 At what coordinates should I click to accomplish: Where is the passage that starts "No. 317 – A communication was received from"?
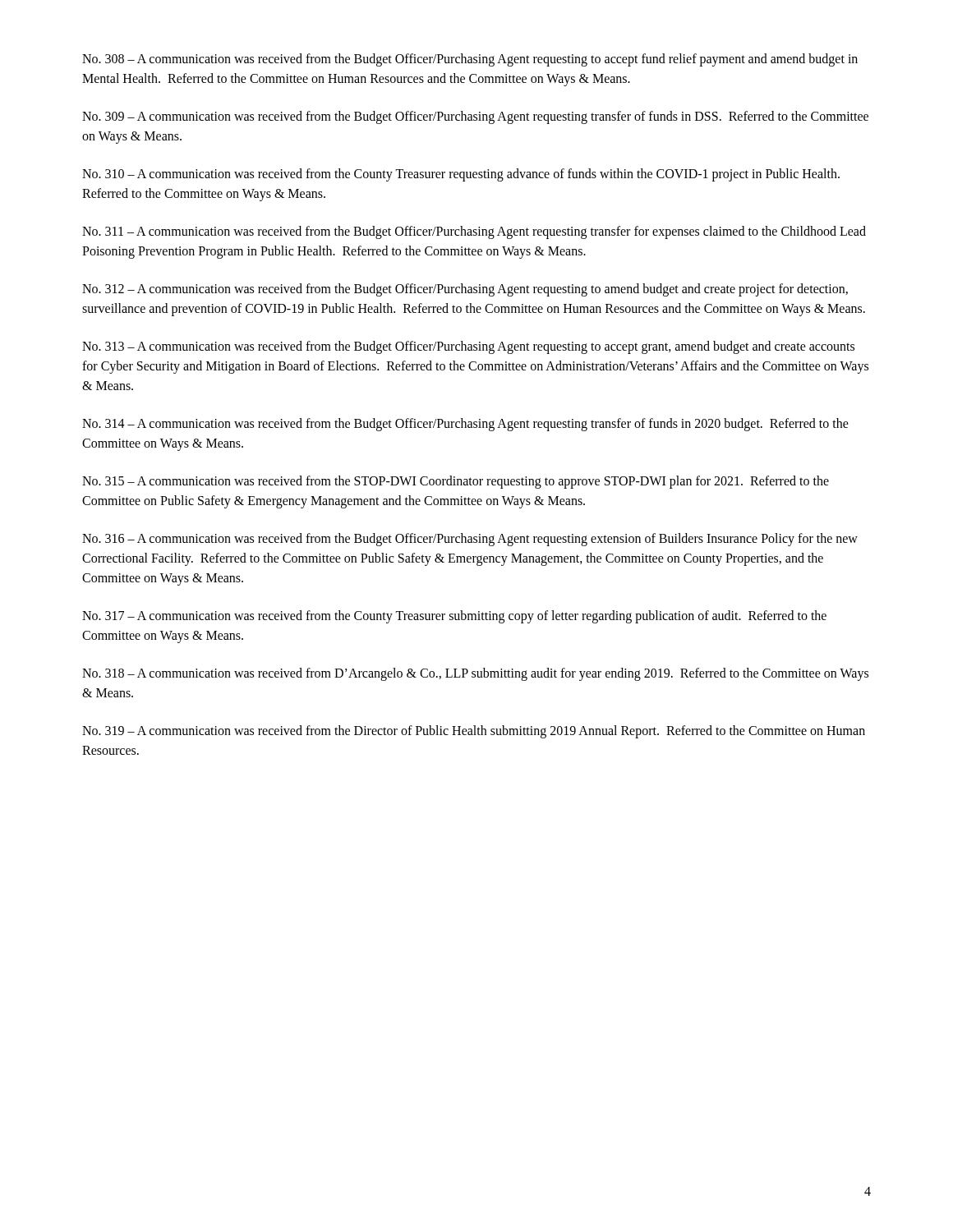(x=454, y=625)
